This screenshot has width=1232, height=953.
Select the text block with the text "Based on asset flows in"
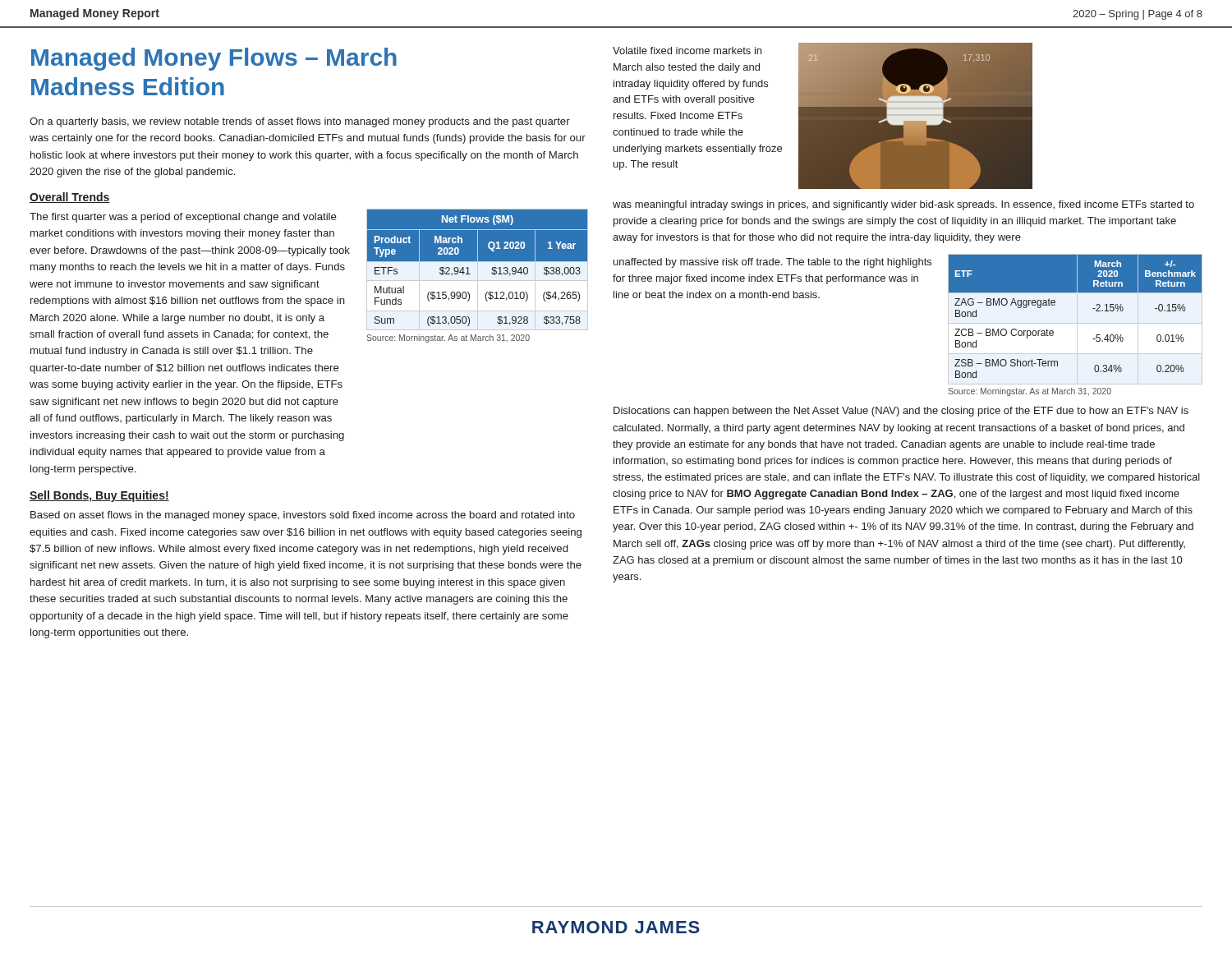pos(306,574)
